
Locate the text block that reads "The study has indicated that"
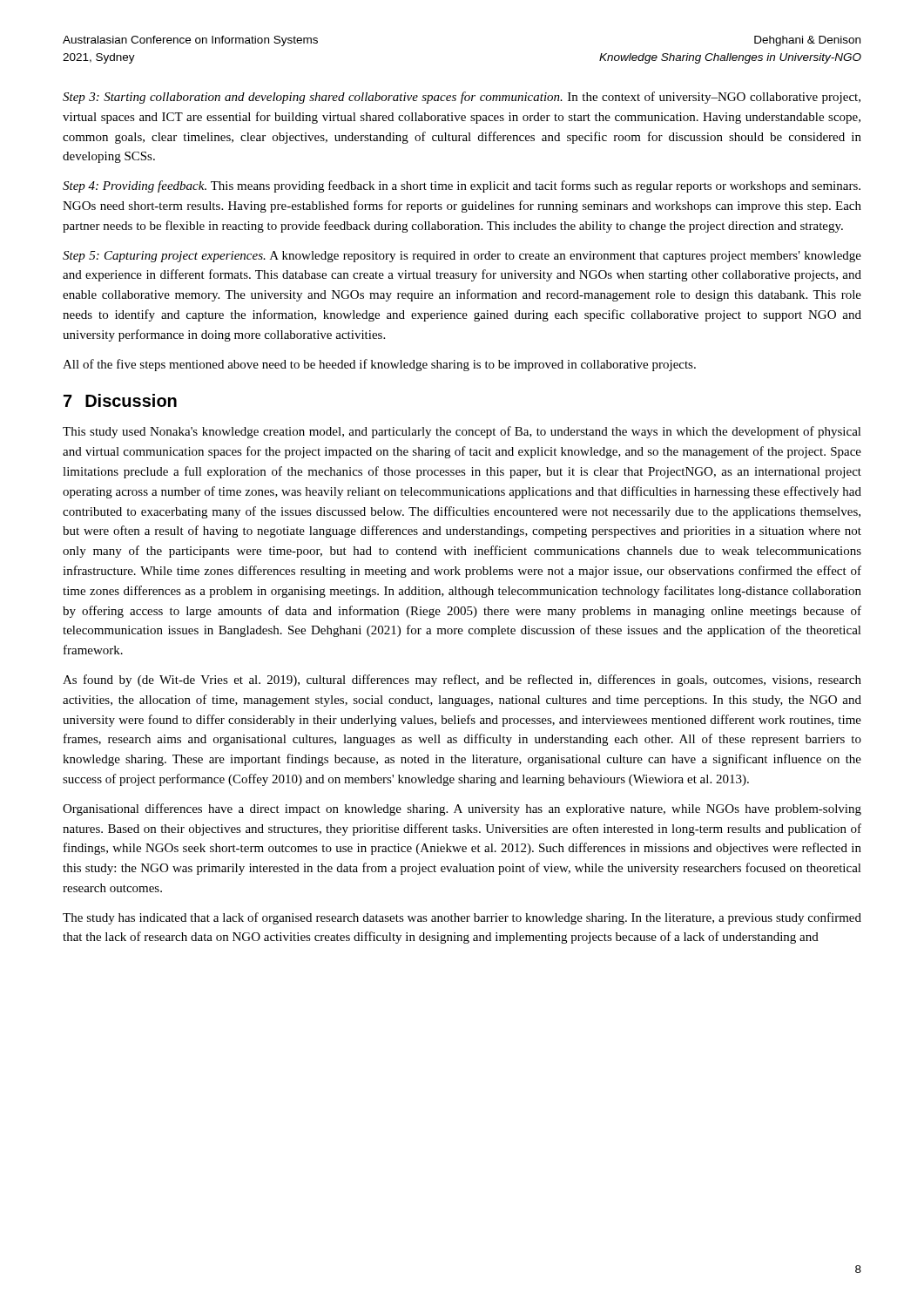tap(462, 928)
